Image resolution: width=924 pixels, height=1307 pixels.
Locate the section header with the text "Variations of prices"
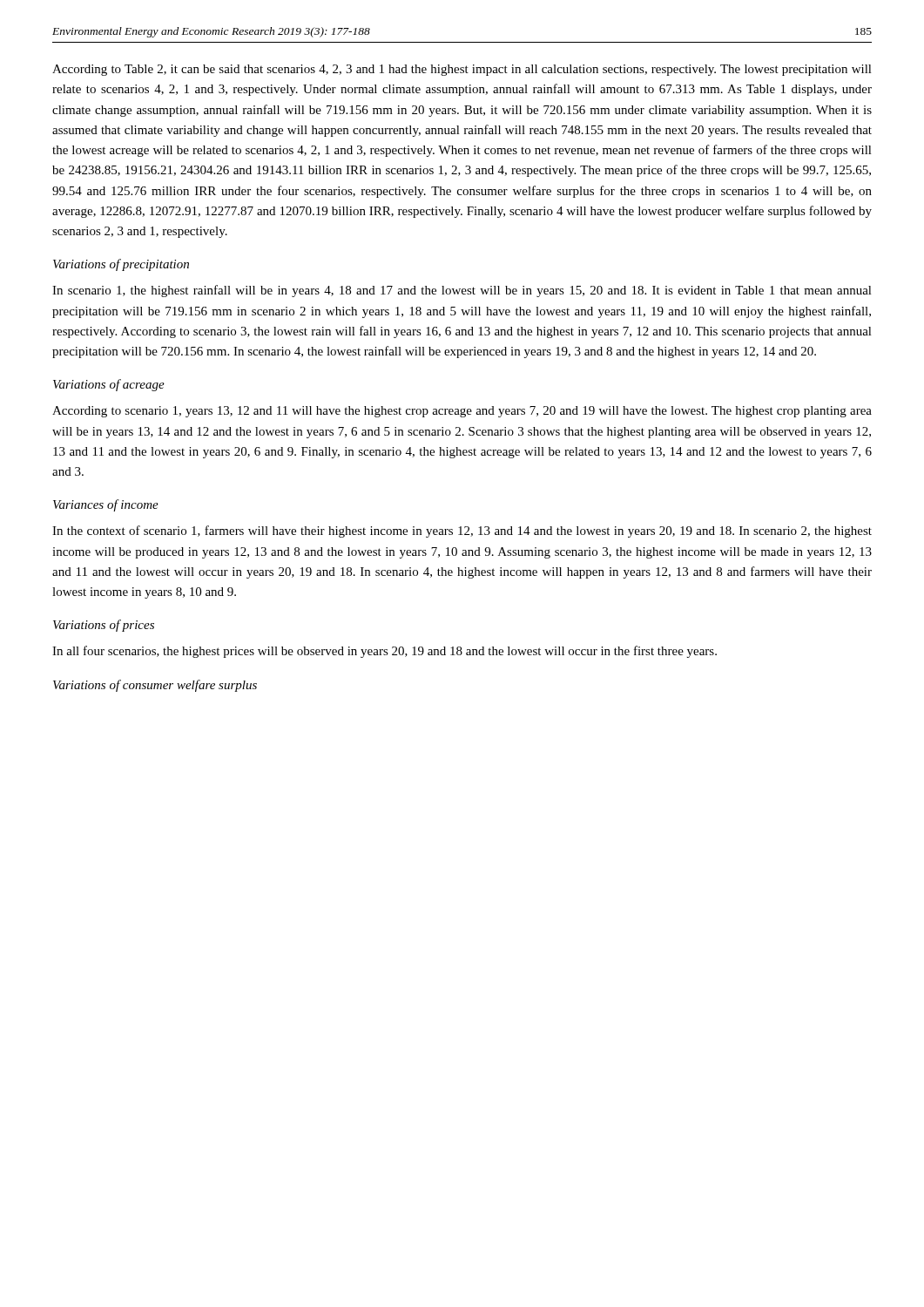tap(103, 625)
